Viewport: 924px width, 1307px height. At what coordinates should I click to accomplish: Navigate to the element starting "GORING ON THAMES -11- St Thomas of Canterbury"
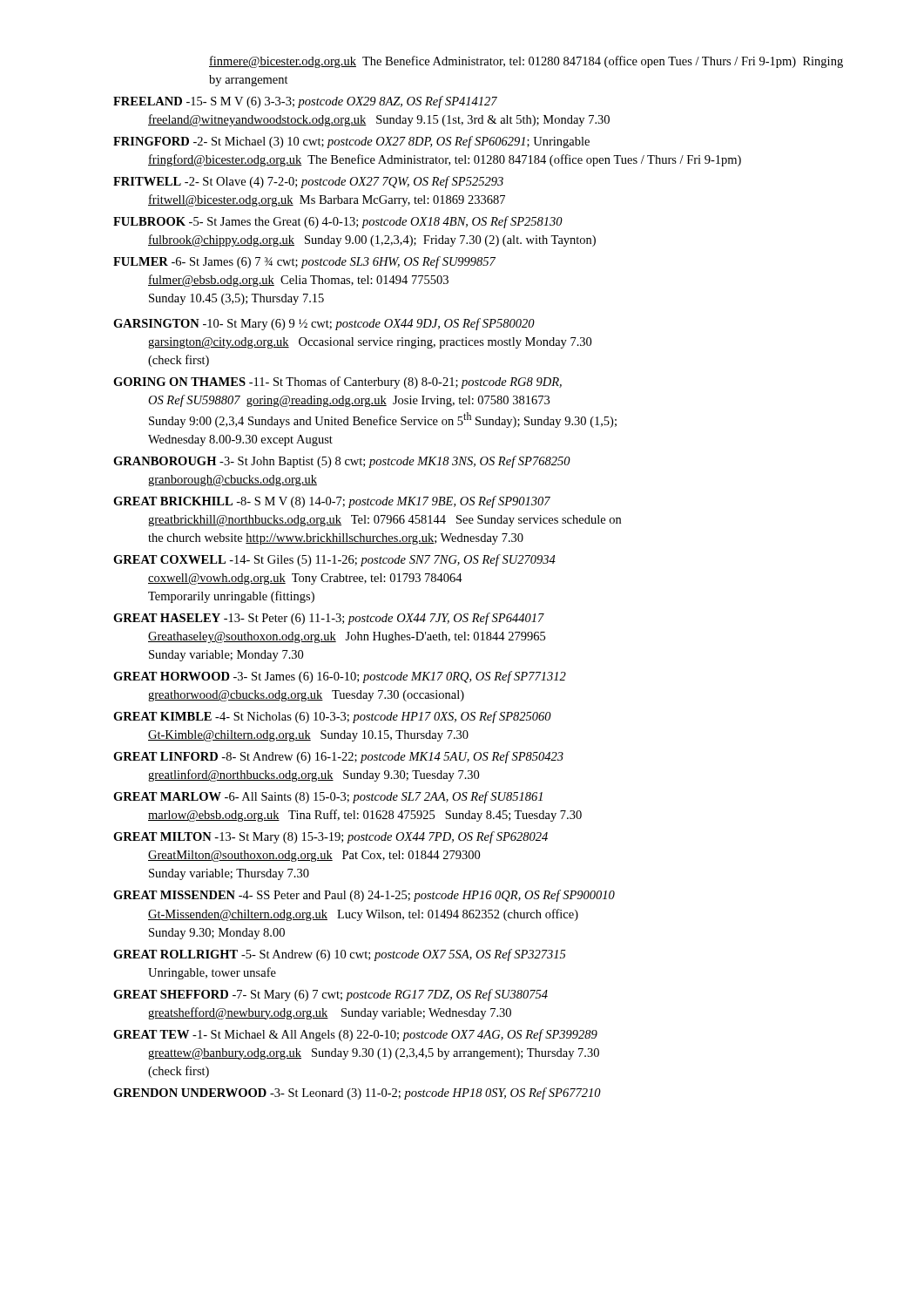[x=479, y=411]
